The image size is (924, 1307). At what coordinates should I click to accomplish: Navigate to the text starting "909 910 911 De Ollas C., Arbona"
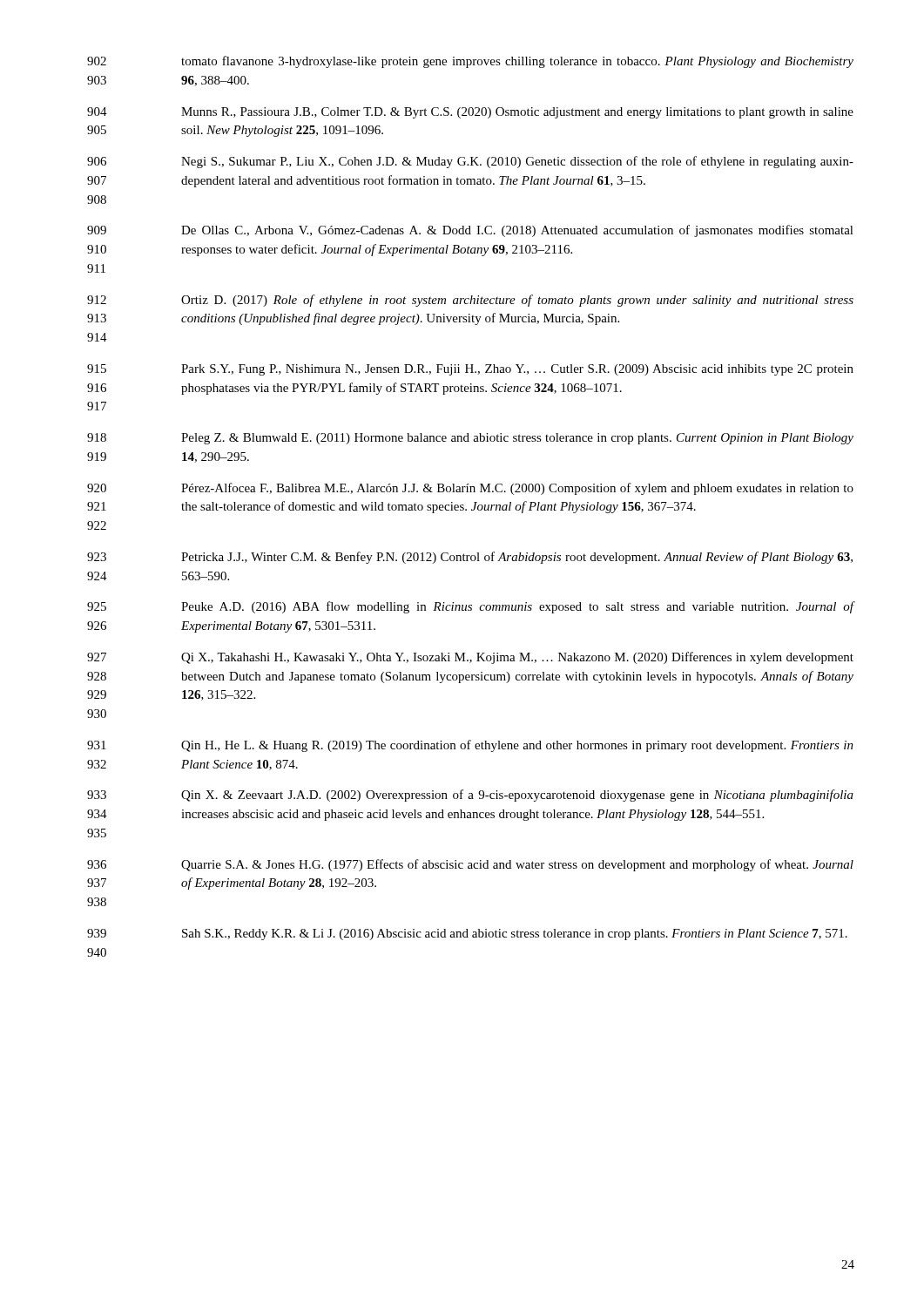[x=470, y=250]
